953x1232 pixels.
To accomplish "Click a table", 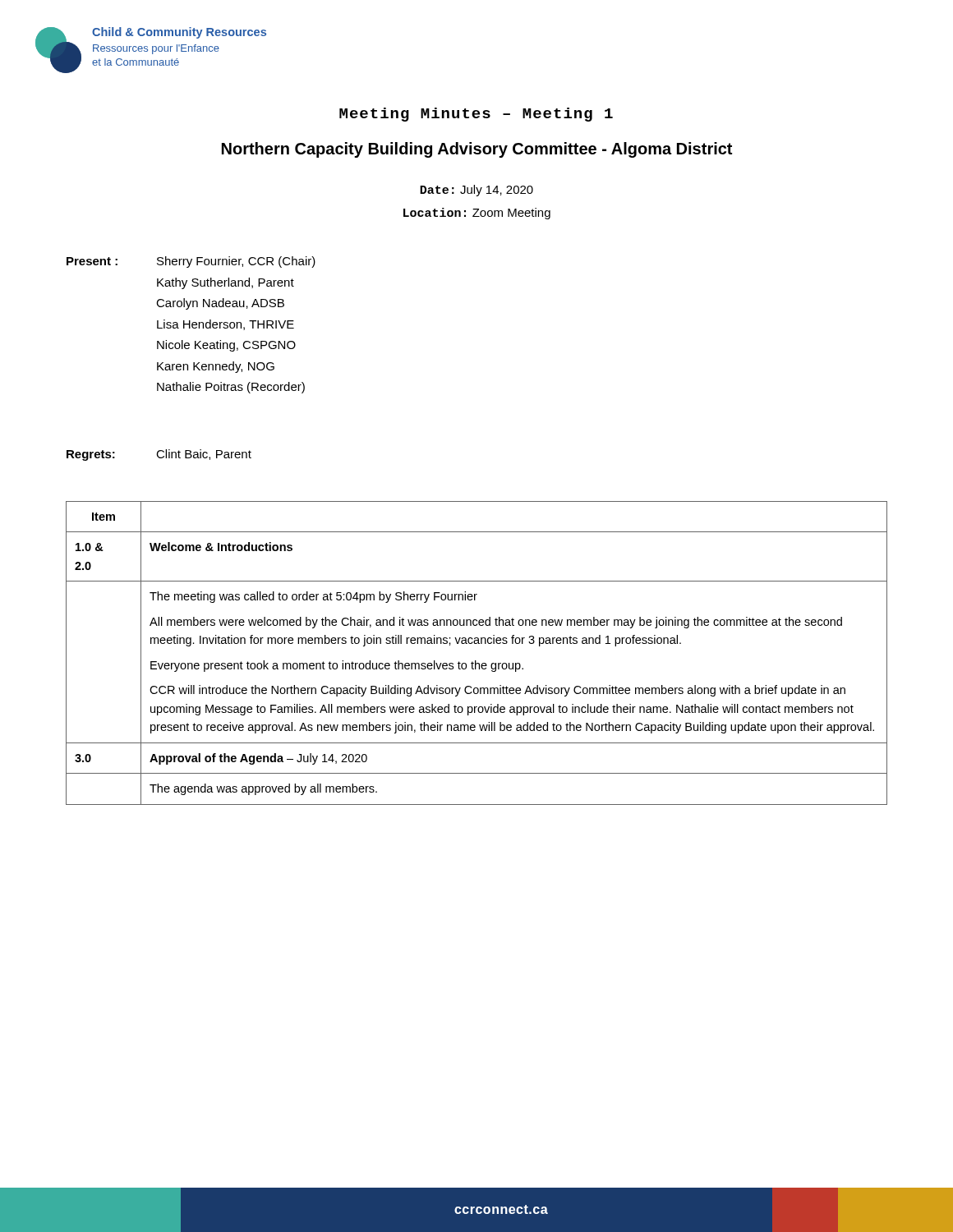I will tap(476, 653).
